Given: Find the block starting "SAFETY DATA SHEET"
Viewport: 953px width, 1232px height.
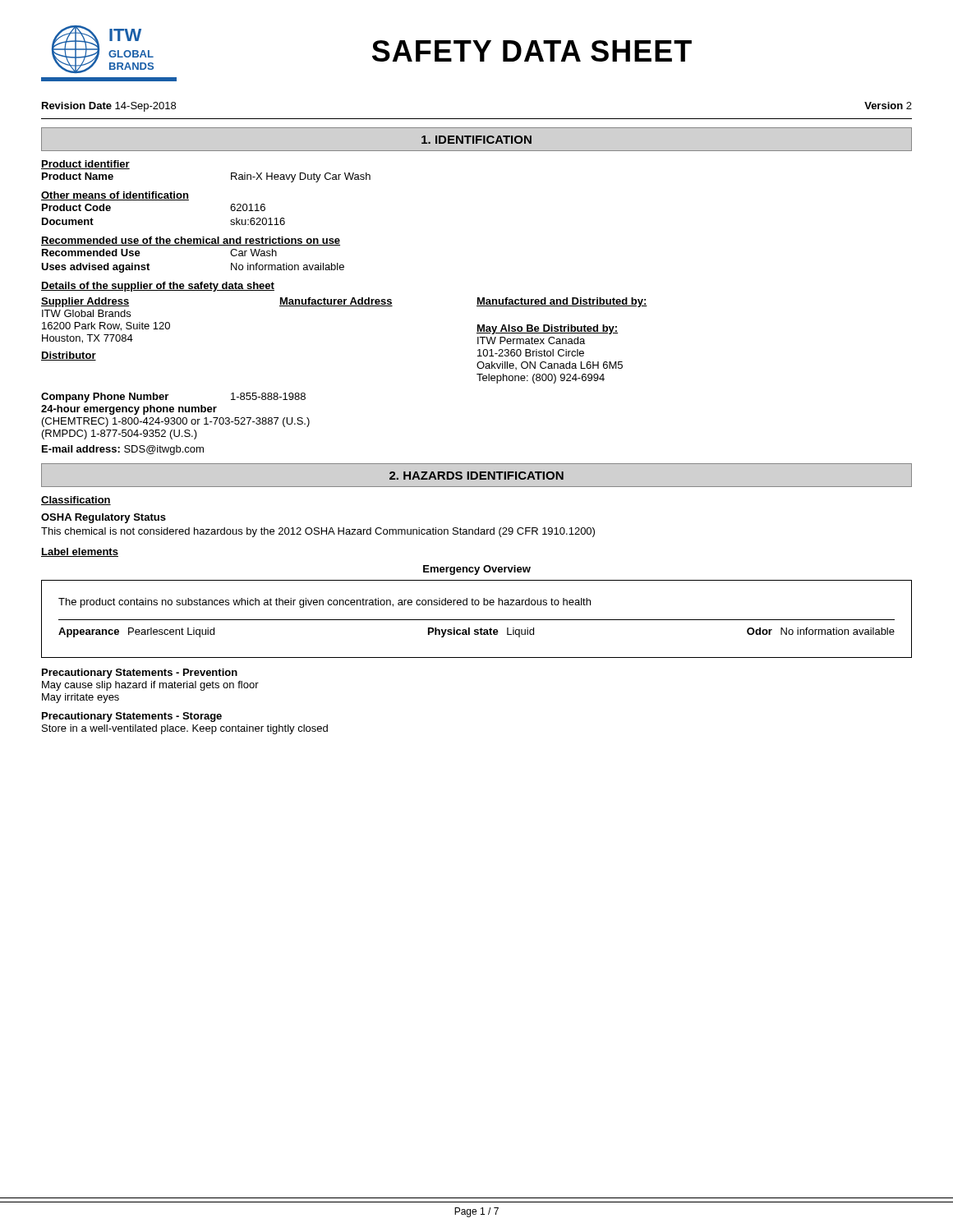Looking at the screenshot, I should 532,51.
